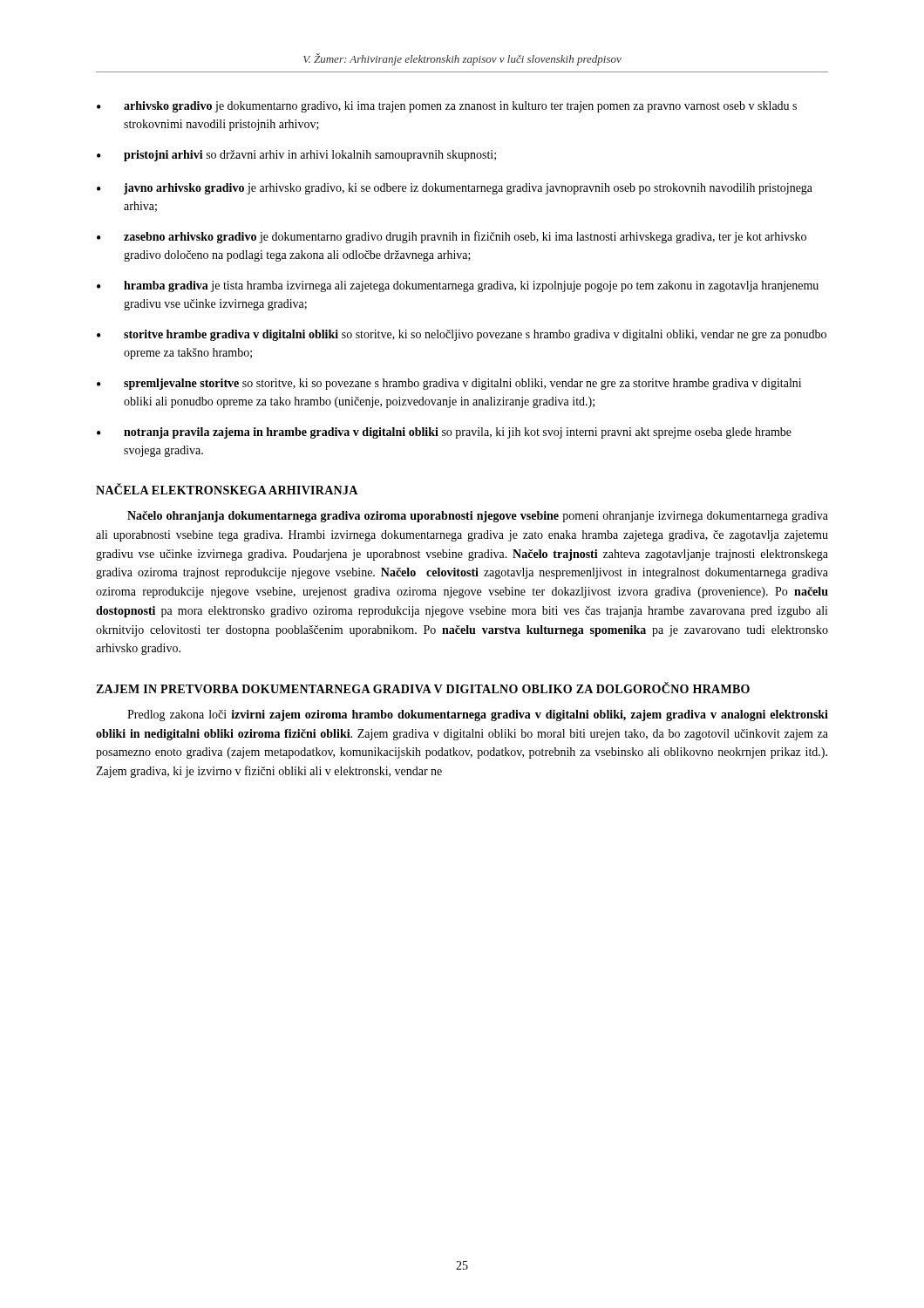
Task: Where is the passage that starts "• spremljevalne storitve so storitve, ki so"?
Action: click(x=462, y=393)
